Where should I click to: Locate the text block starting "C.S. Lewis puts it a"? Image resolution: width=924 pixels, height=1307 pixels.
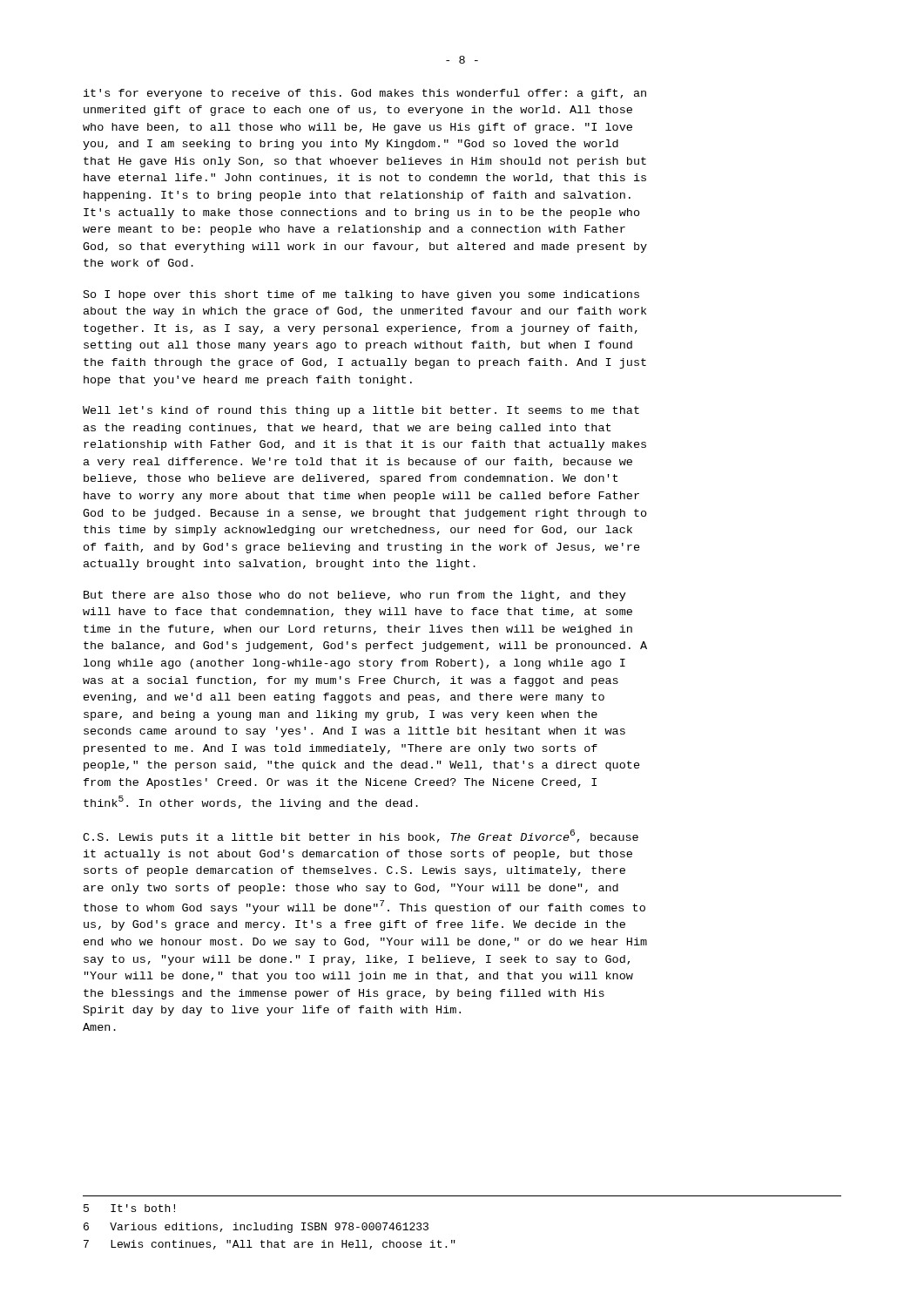tap(365, 931)
